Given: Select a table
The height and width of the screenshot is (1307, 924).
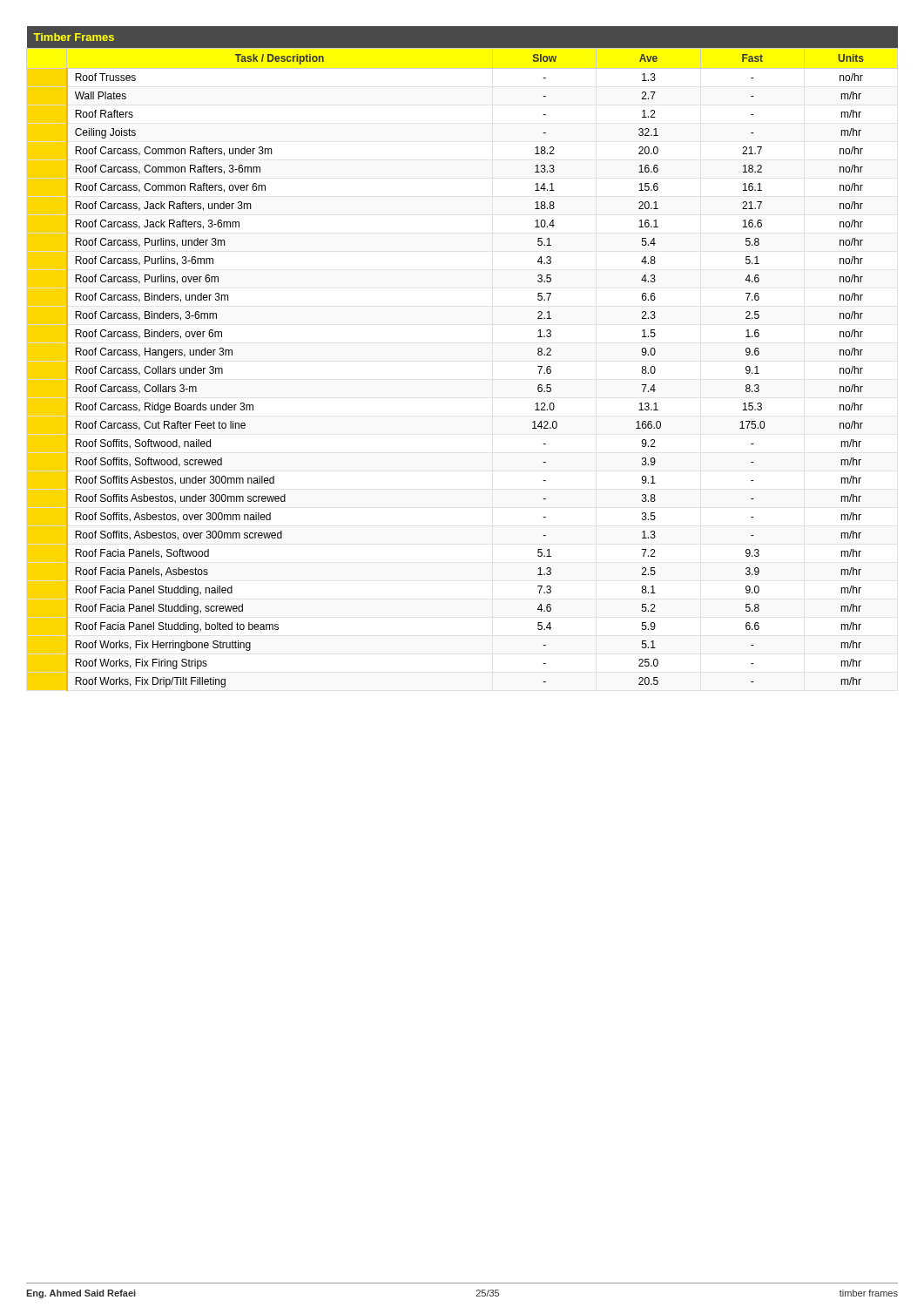Looking at the screenshot, I should click(462, 359).
